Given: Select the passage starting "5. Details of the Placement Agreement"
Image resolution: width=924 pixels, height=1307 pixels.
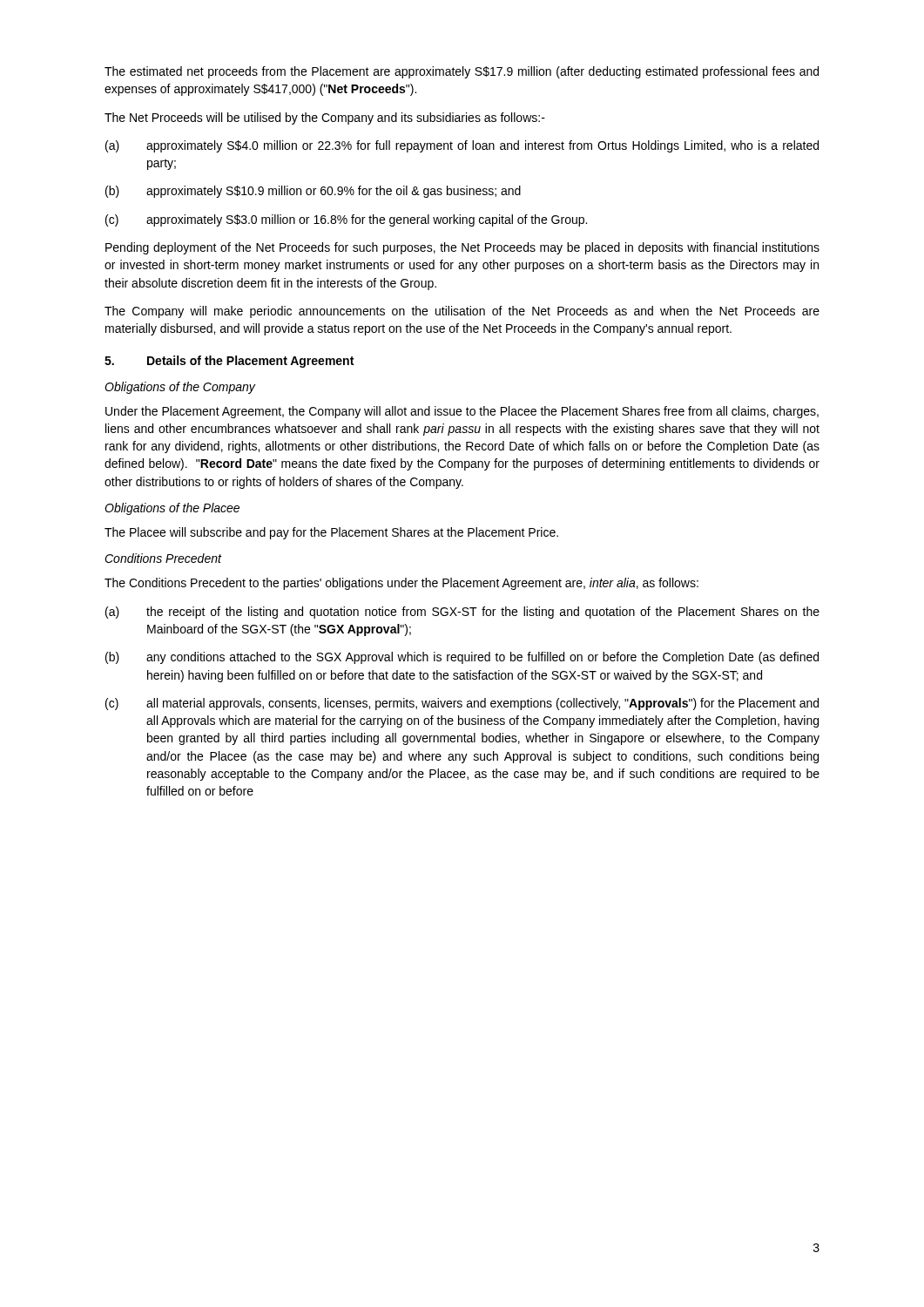Looking at the screenshot, I should tap(229, 360).
